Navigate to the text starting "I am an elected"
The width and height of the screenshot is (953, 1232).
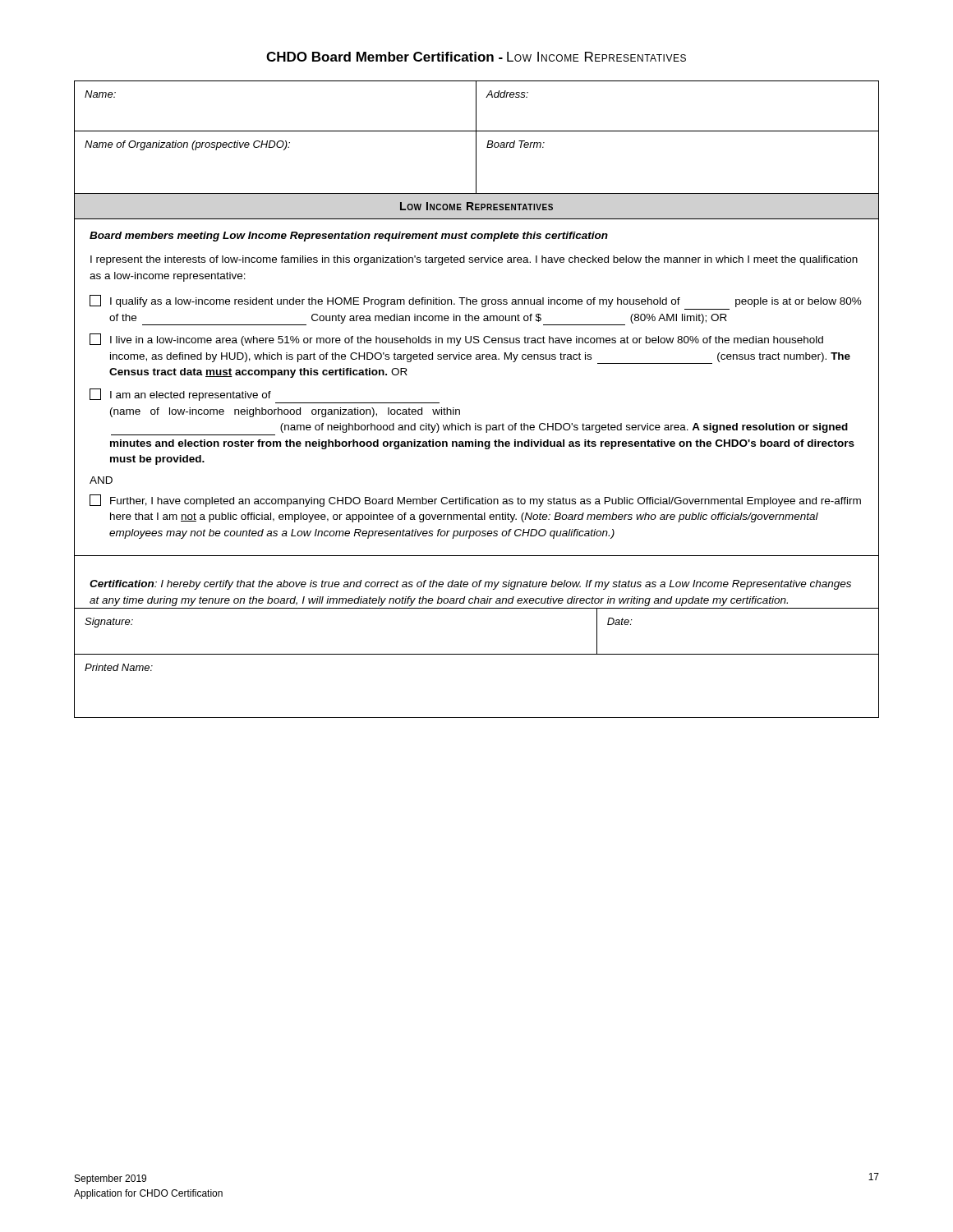coord(476,427)
